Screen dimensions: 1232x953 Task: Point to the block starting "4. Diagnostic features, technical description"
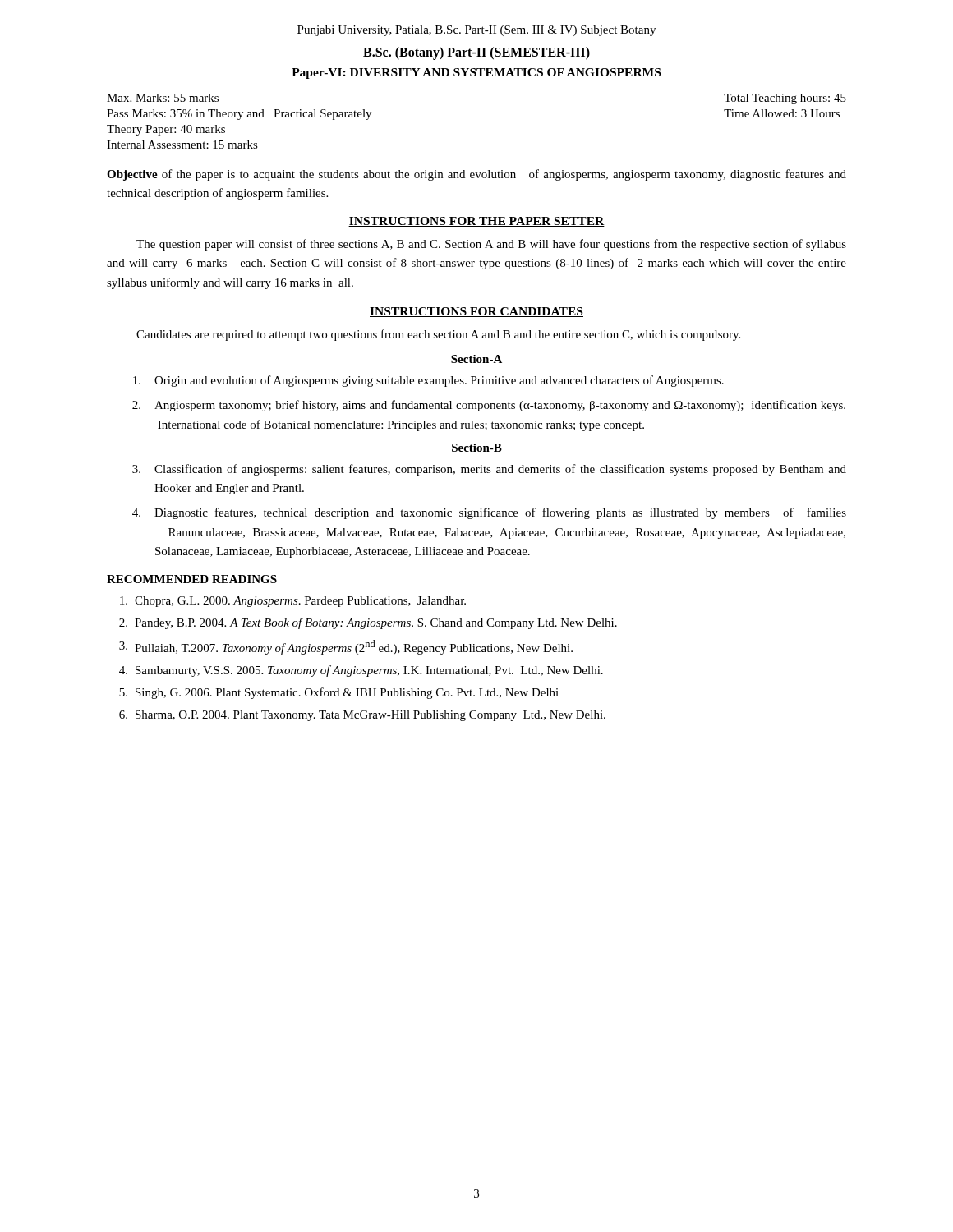[476, 532]
